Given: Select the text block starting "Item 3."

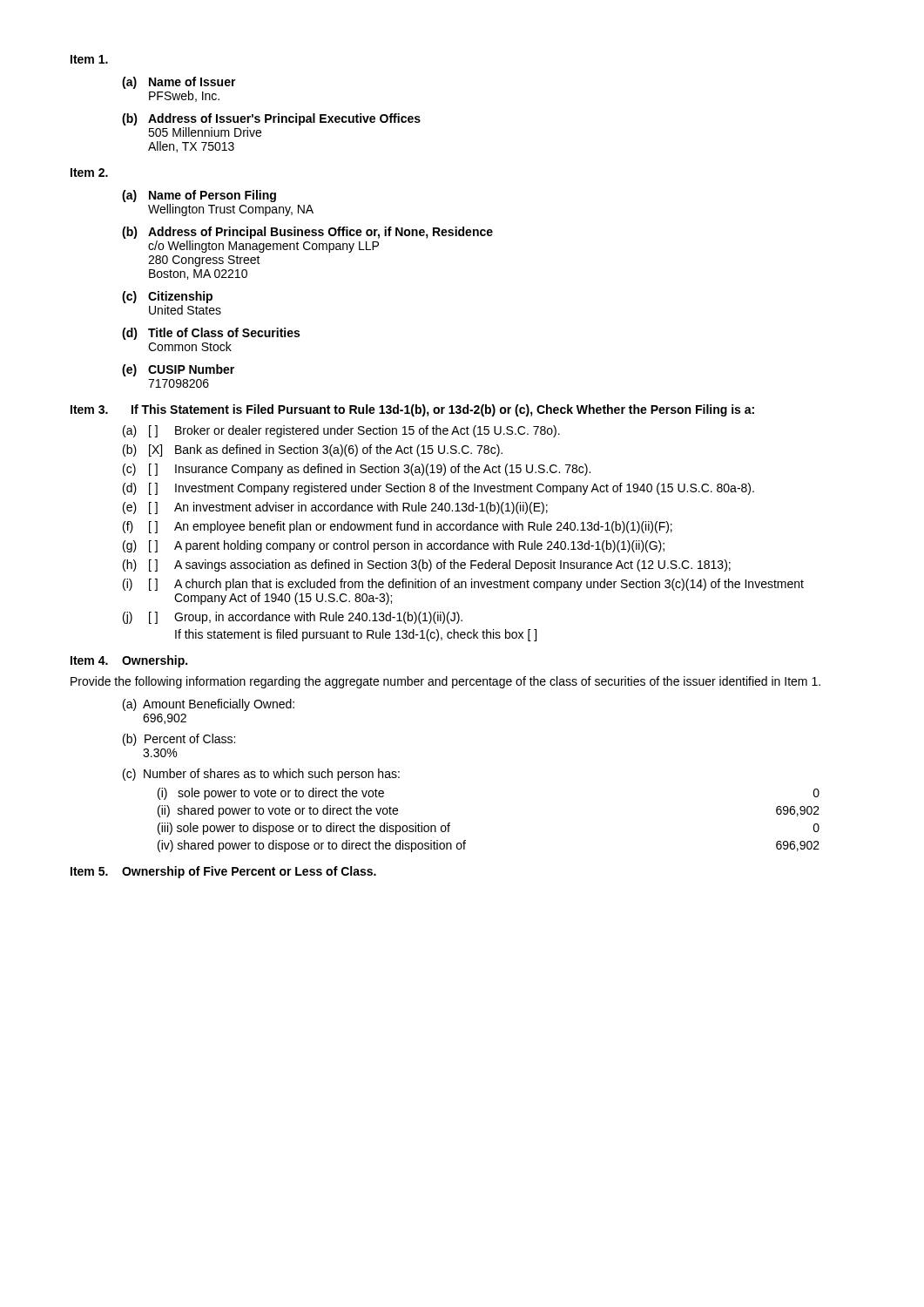Looking at the screenshot, I should (89, 410).
